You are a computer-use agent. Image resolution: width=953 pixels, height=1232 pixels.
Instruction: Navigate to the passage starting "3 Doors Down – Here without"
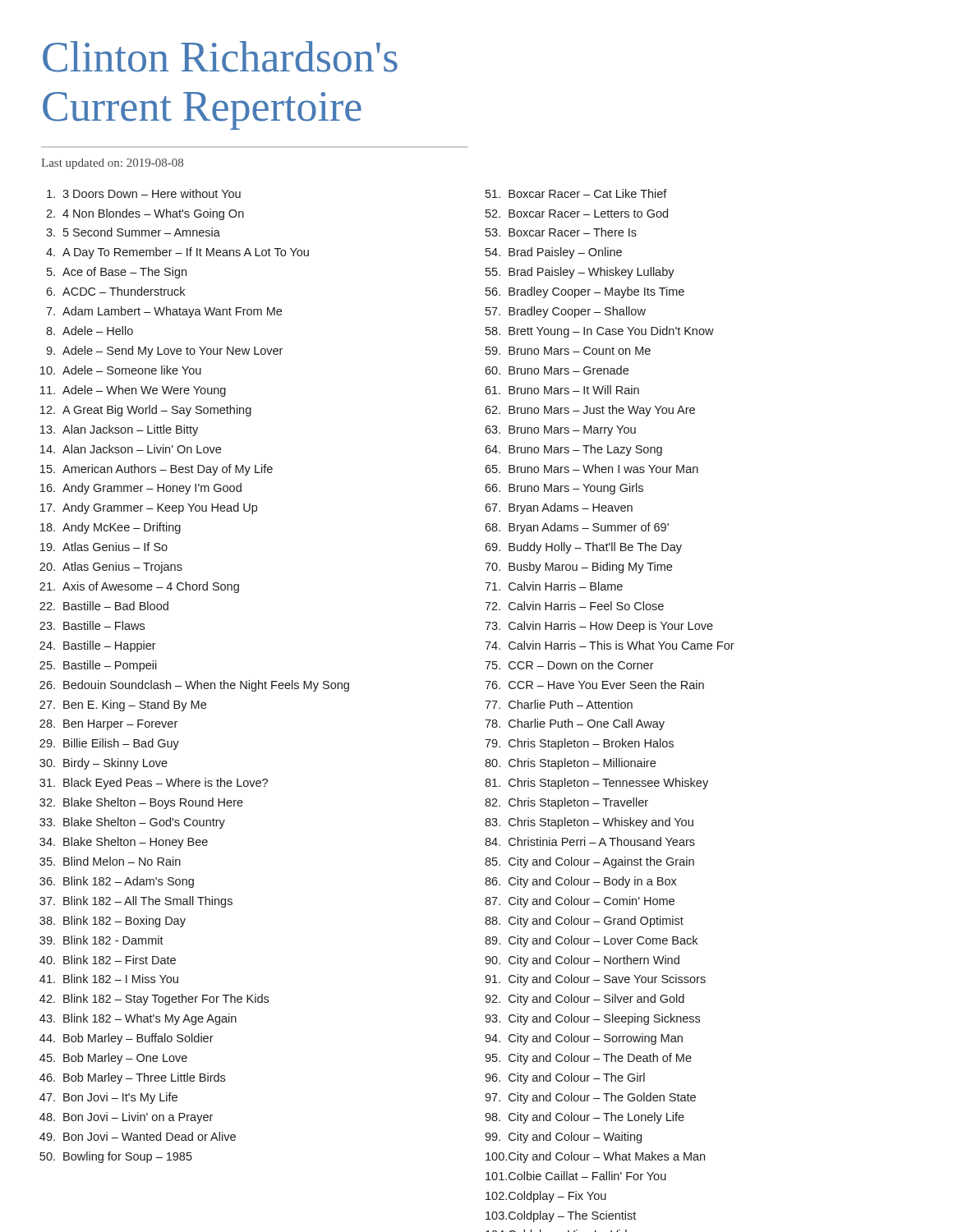click(152, 193)
